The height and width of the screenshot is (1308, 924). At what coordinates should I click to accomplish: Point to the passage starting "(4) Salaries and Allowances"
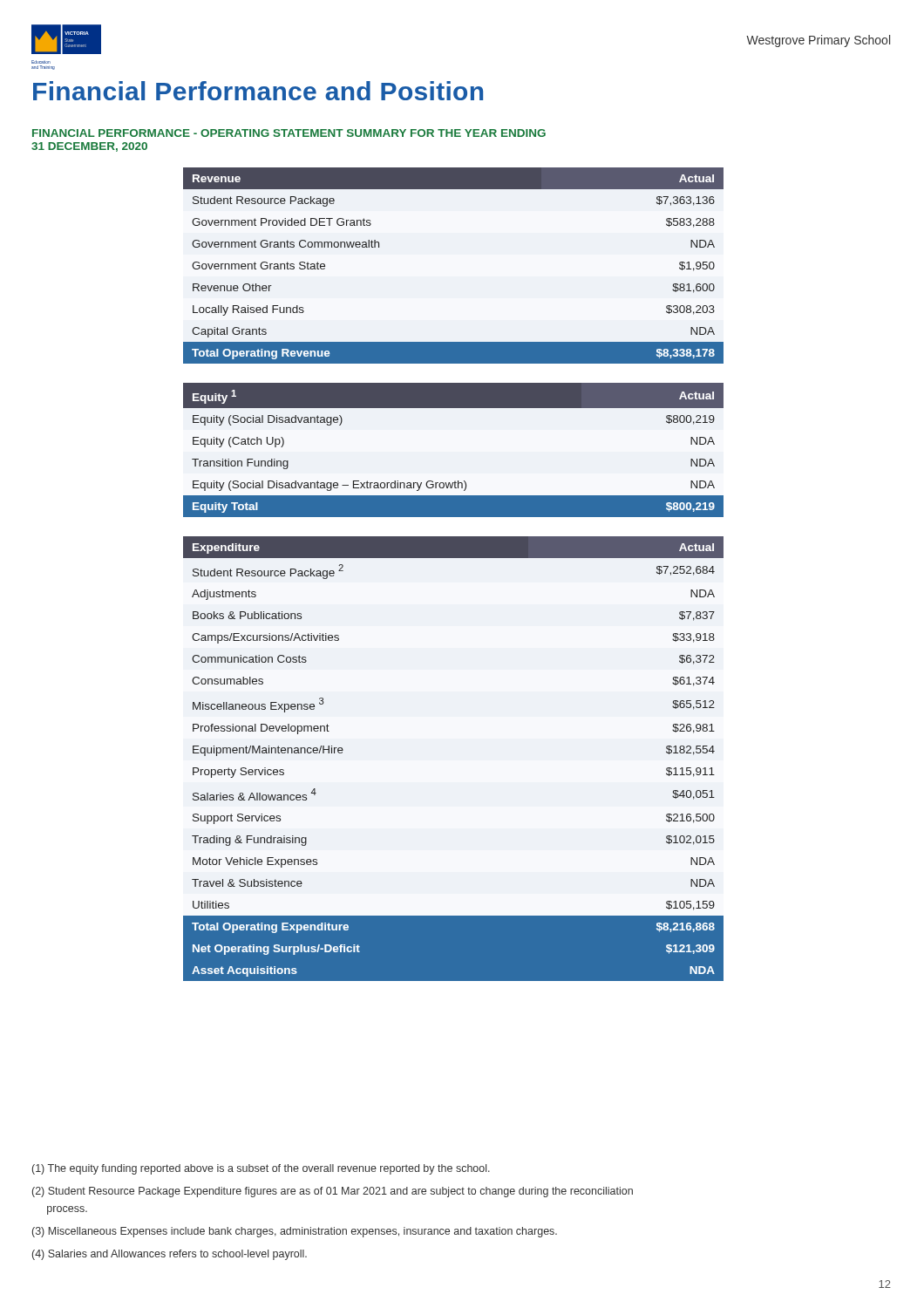pyautogui.click(x=170, y=1254)
